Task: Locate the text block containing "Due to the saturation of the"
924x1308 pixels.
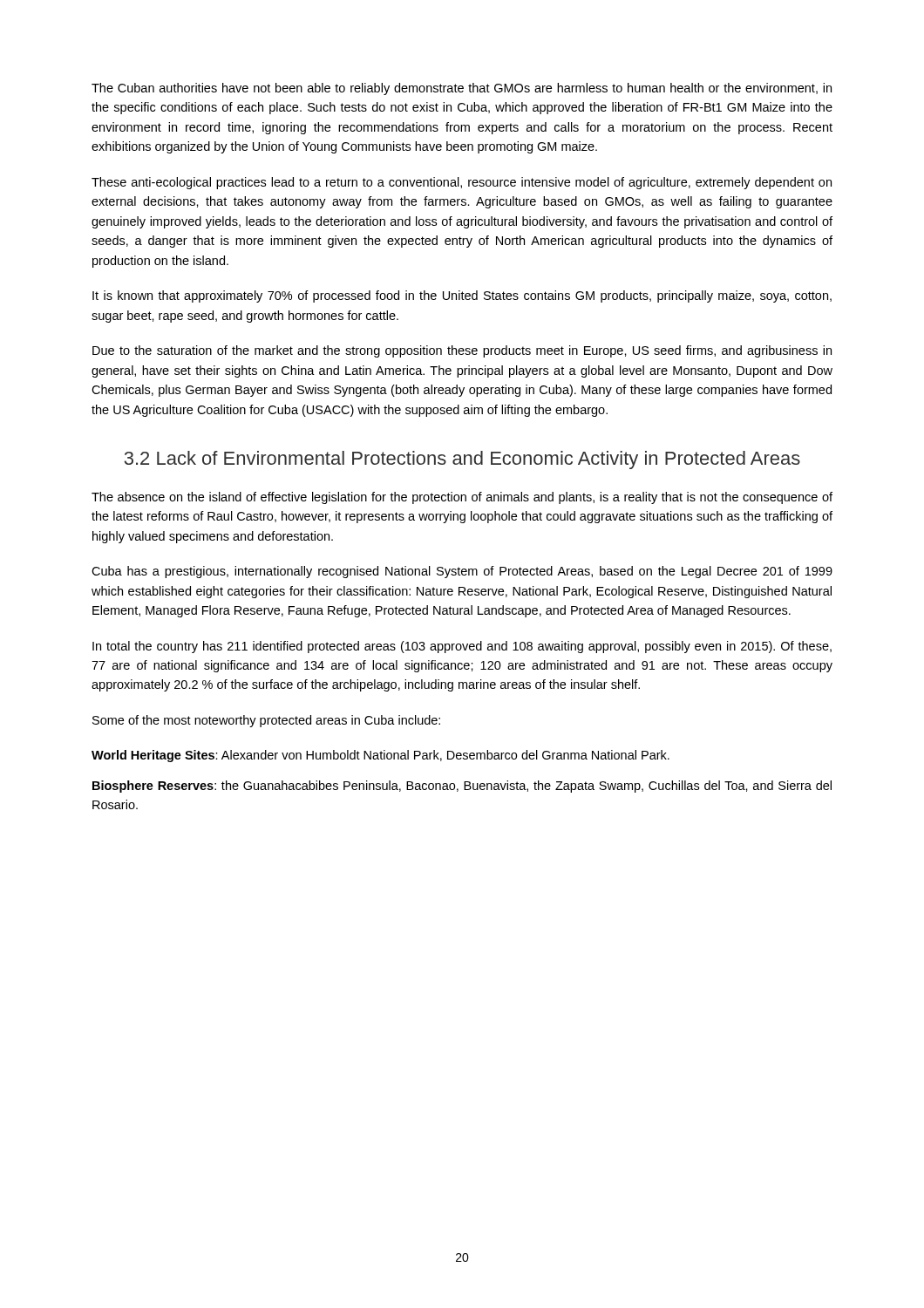Action: [462, 380]
